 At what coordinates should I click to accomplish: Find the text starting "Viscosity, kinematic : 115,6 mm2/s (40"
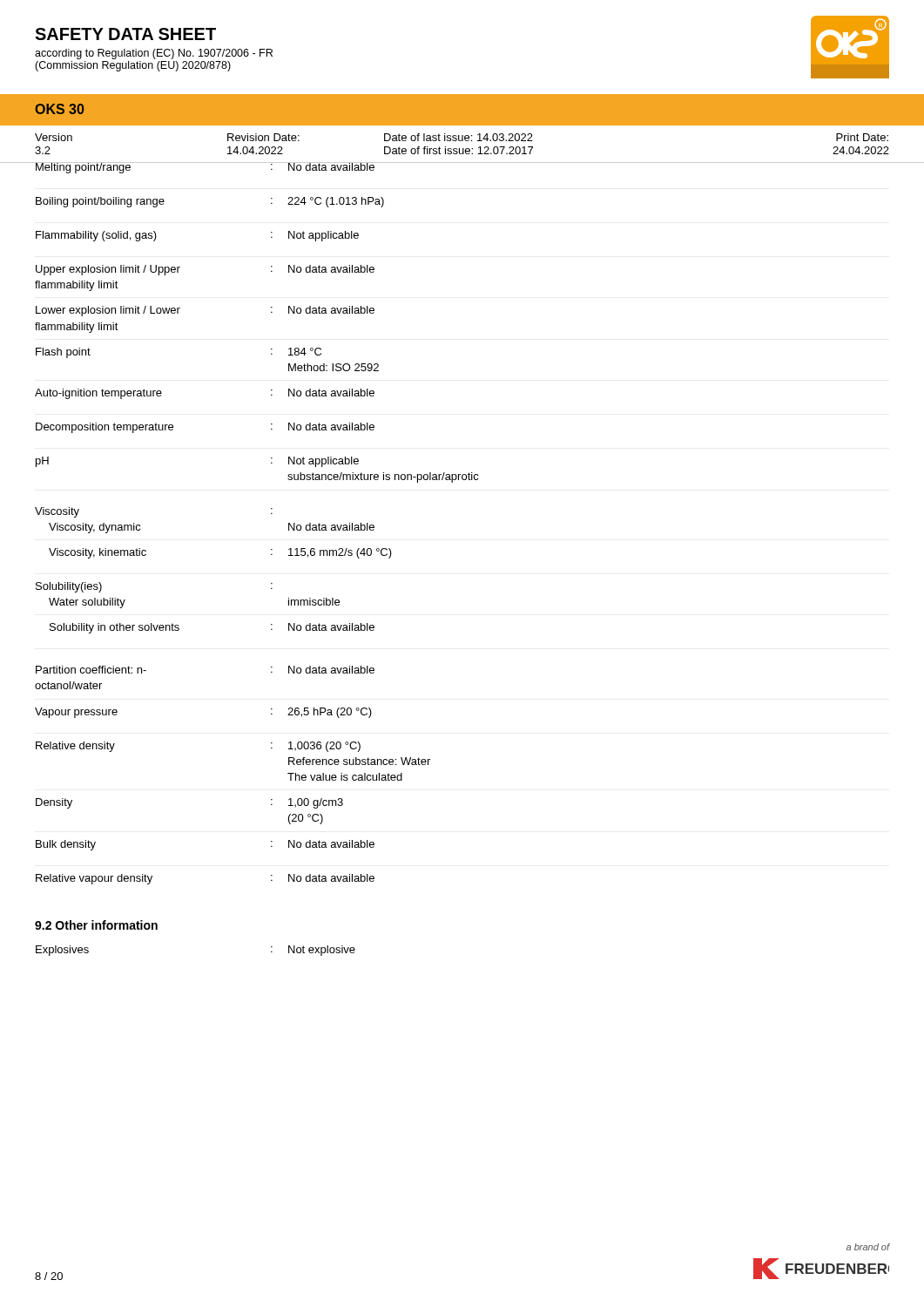pyautogui.click(x=102, y=553)
